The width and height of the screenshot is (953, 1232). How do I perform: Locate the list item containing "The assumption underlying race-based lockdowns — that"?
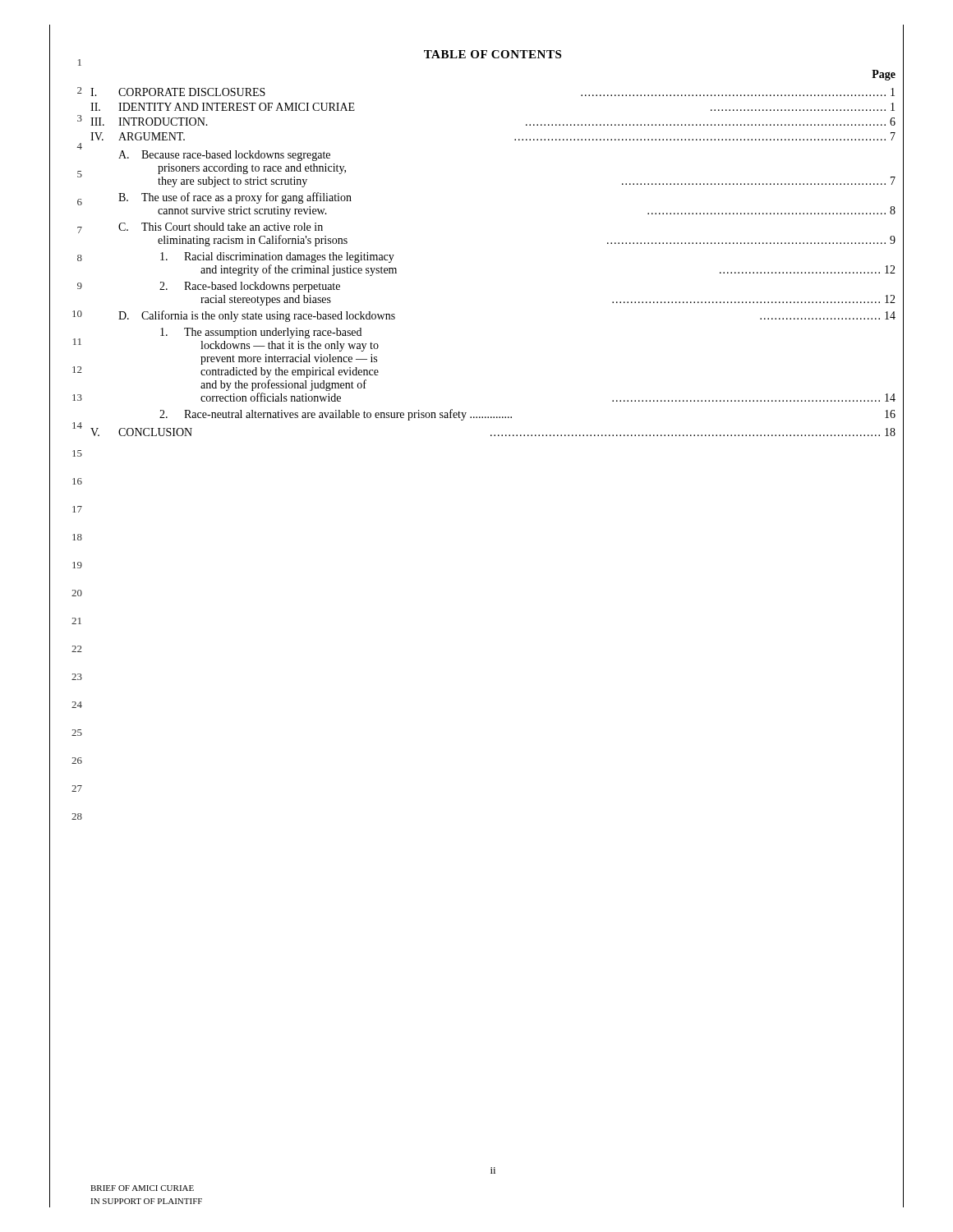pos(261,333)
